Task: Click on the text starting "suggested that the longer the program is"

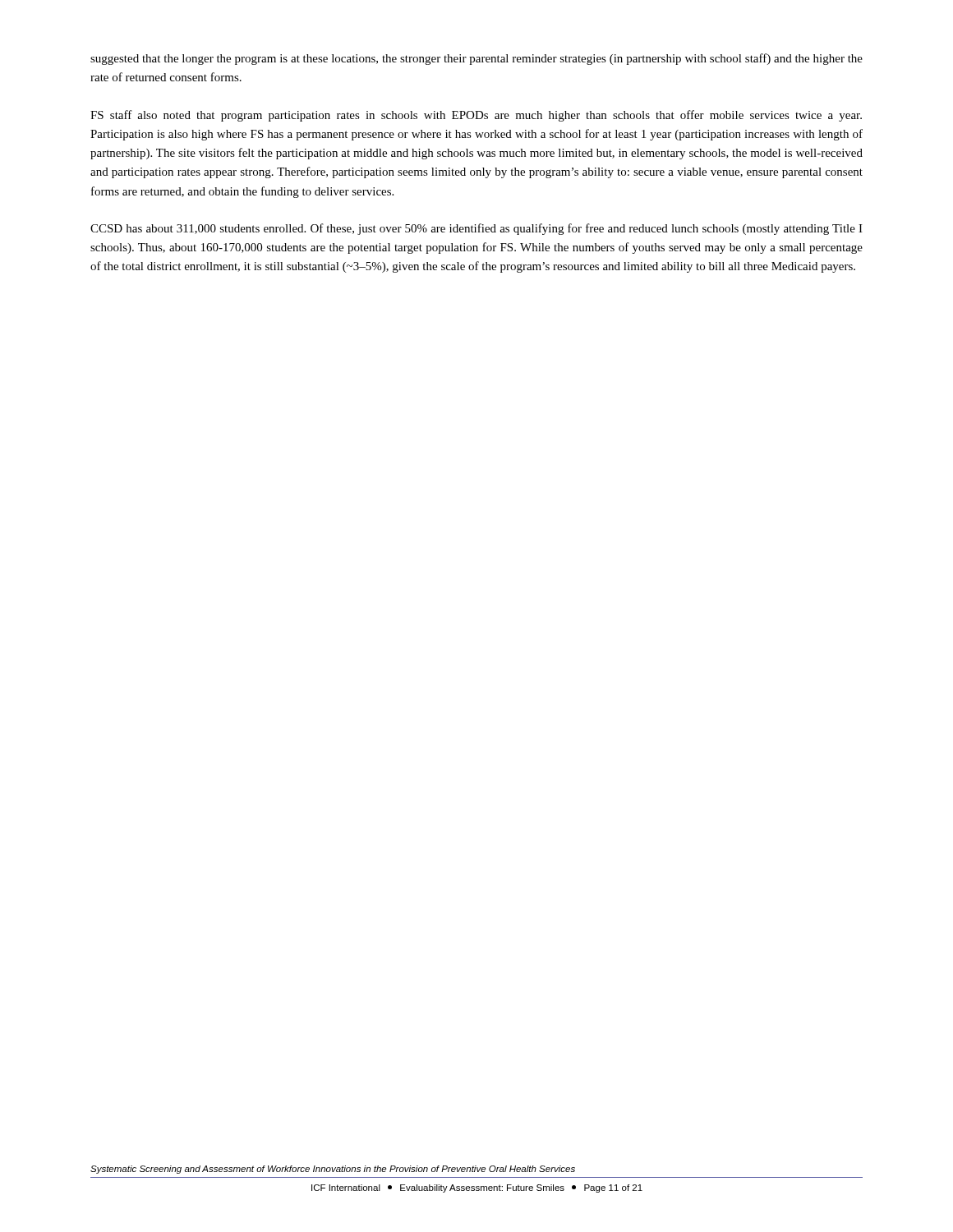Action: pos(476,68)
